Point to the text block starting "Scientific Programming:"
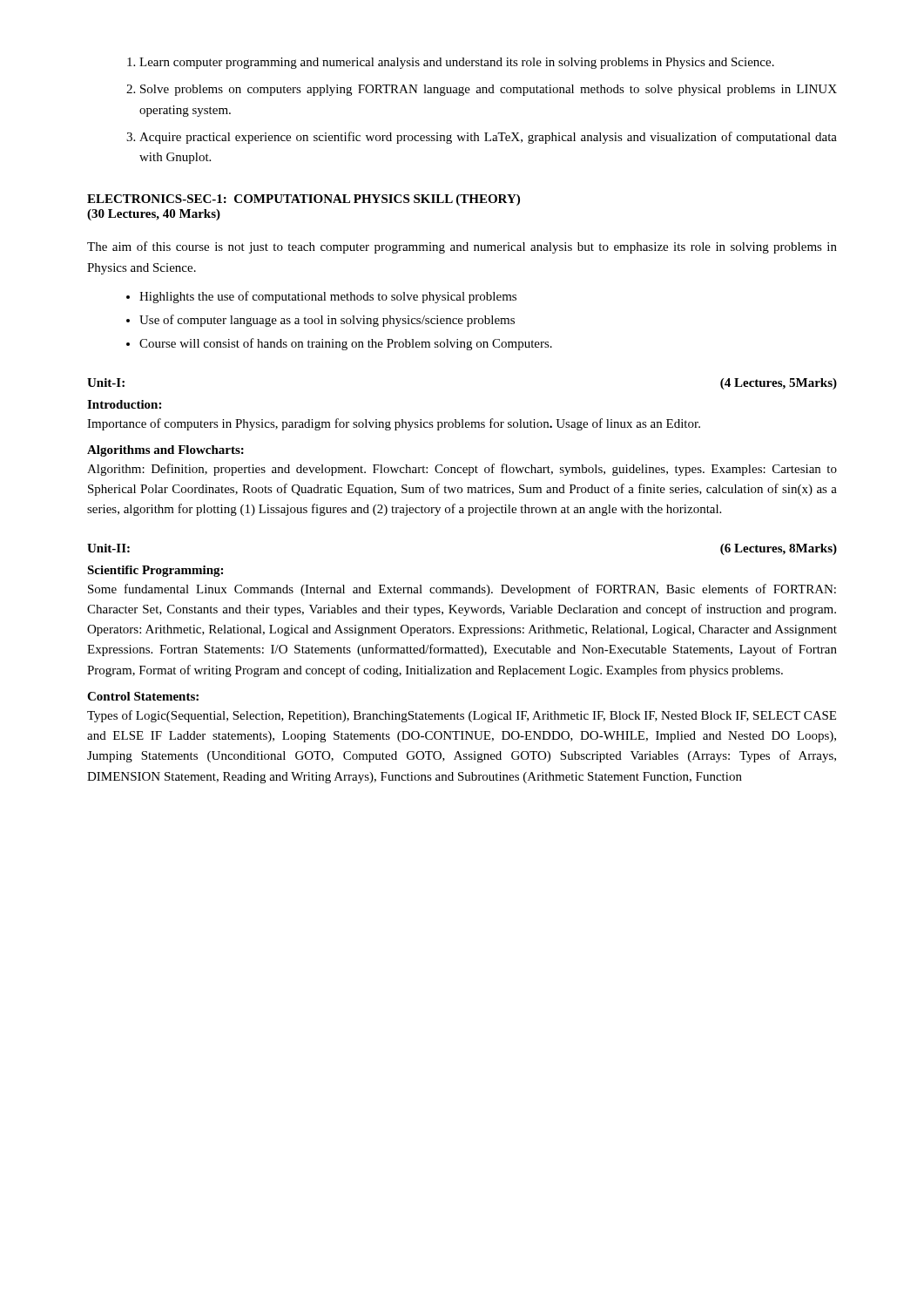This screenshot has height=1307, width=924. 156,569
